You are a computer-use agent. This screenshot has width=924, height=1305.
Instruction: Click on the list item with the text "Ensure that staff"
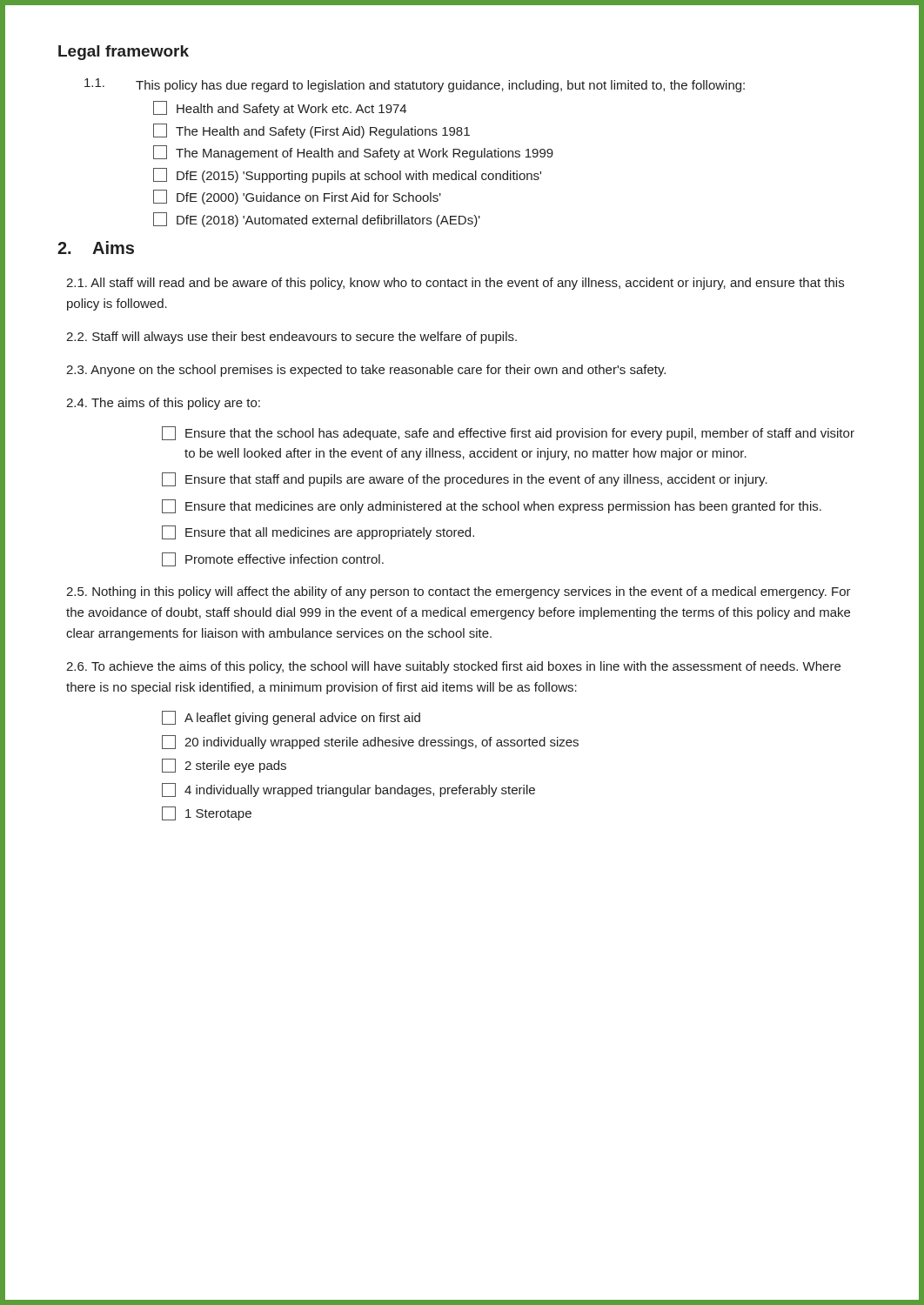[465, 480]
